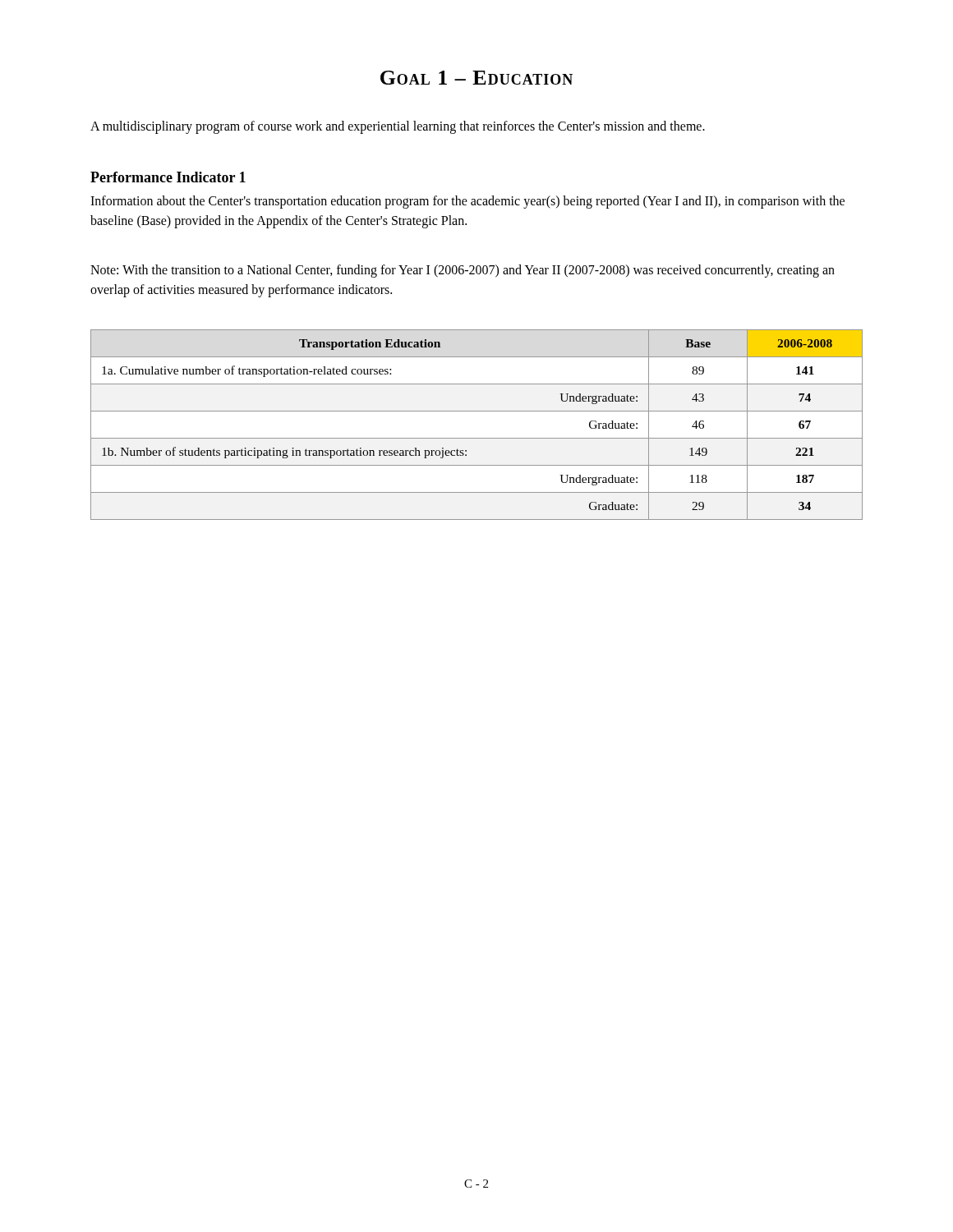Locate the block of text that opens with "Information about the Center's"
Screen dimensions: 1232x953
(468, 211)
